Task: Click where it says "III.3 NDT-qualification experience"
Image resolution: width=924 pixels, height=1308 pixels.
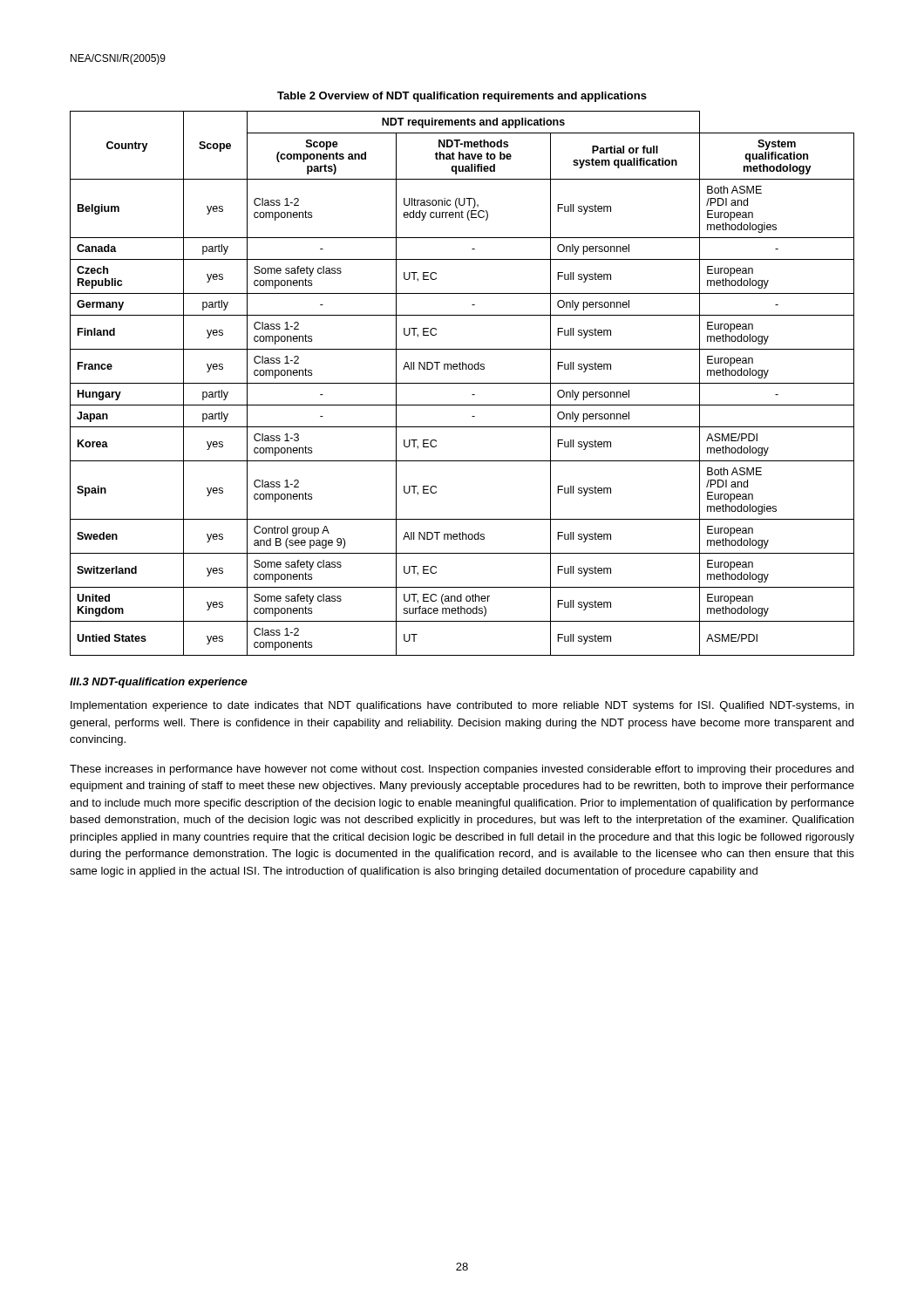Action: tap(159, 681)
